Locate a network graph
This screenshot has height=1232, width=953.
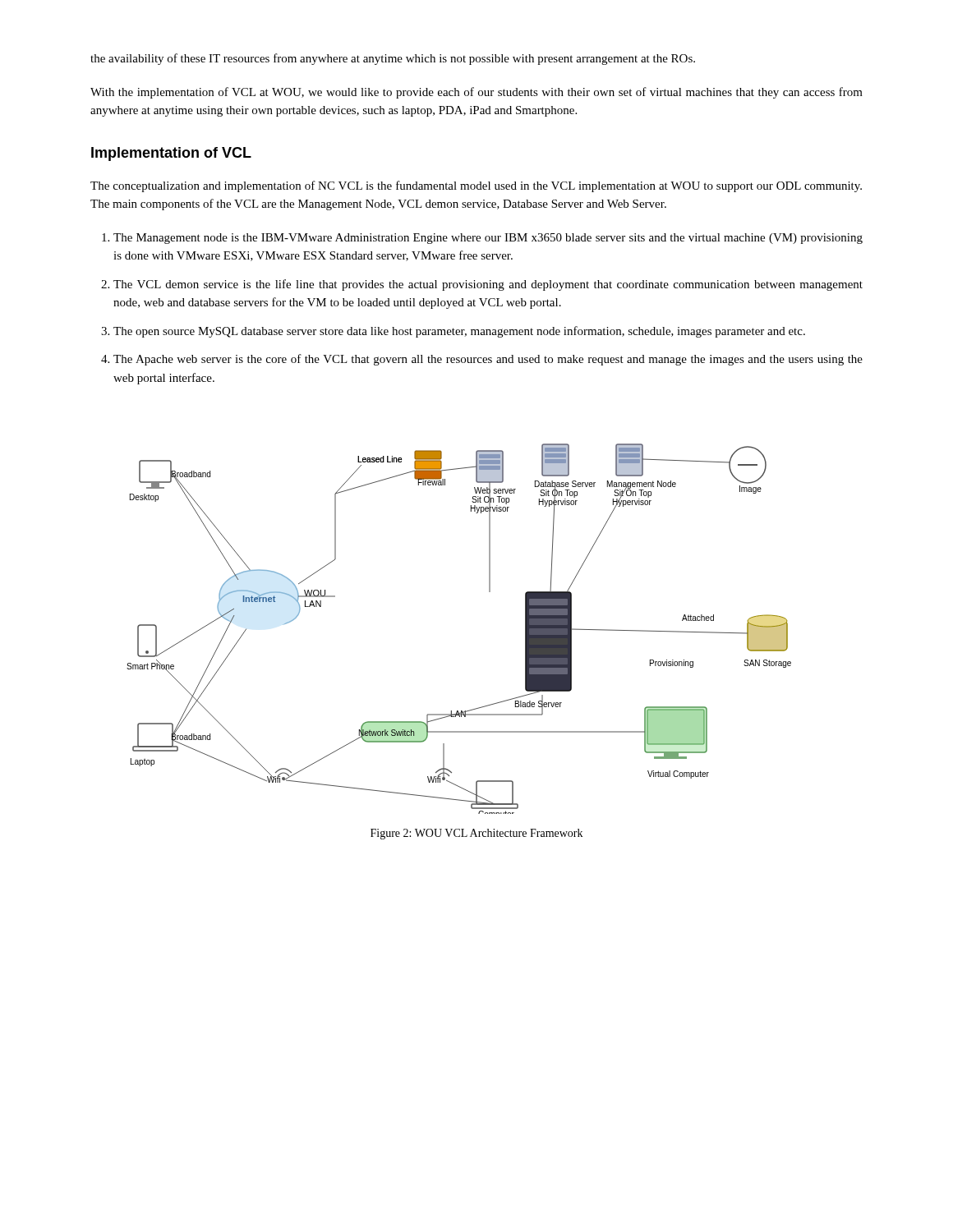coord(476,614)
